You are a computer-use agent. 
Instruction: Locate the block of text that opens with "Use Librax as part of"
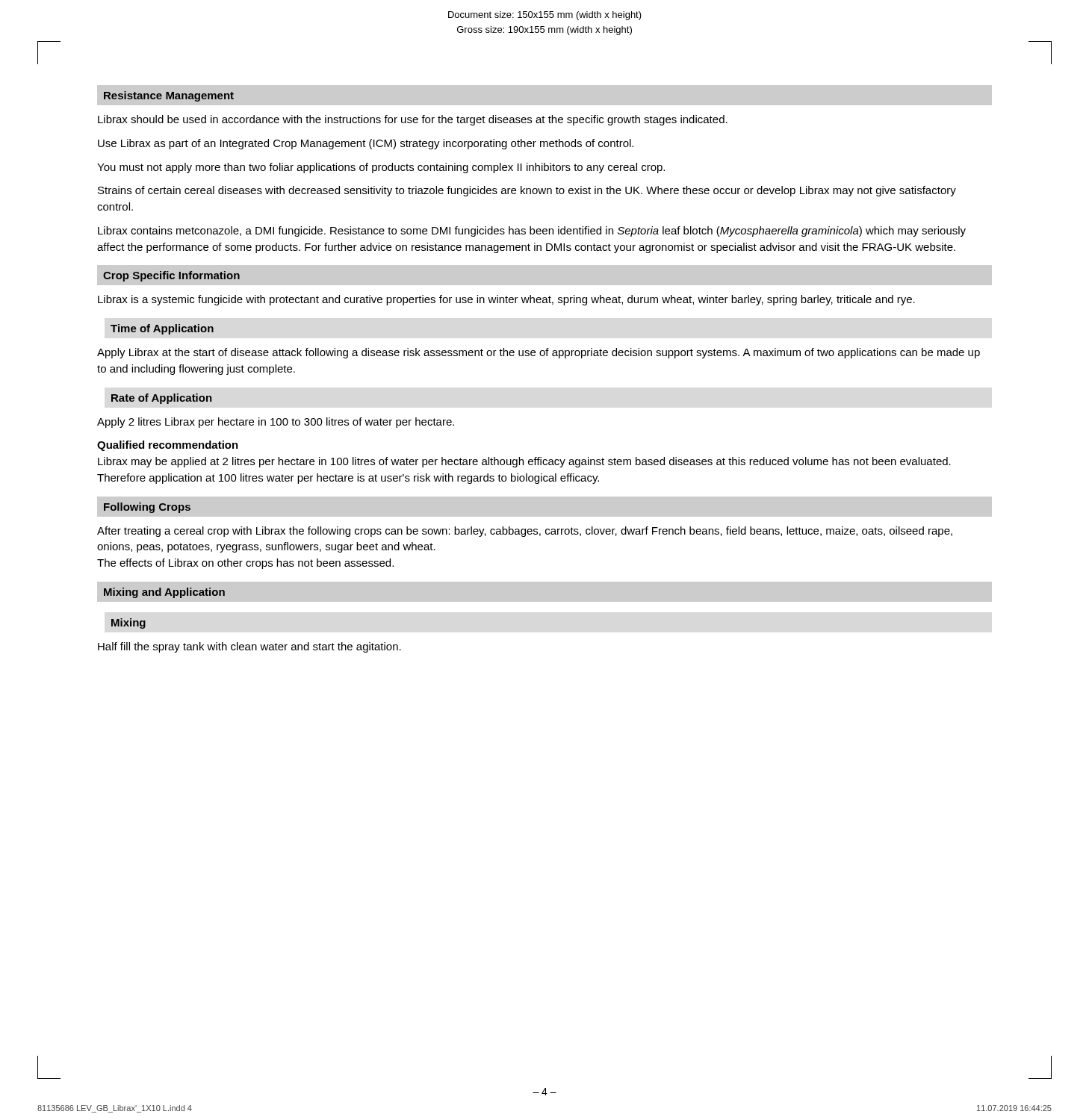(x=366, y=143)
